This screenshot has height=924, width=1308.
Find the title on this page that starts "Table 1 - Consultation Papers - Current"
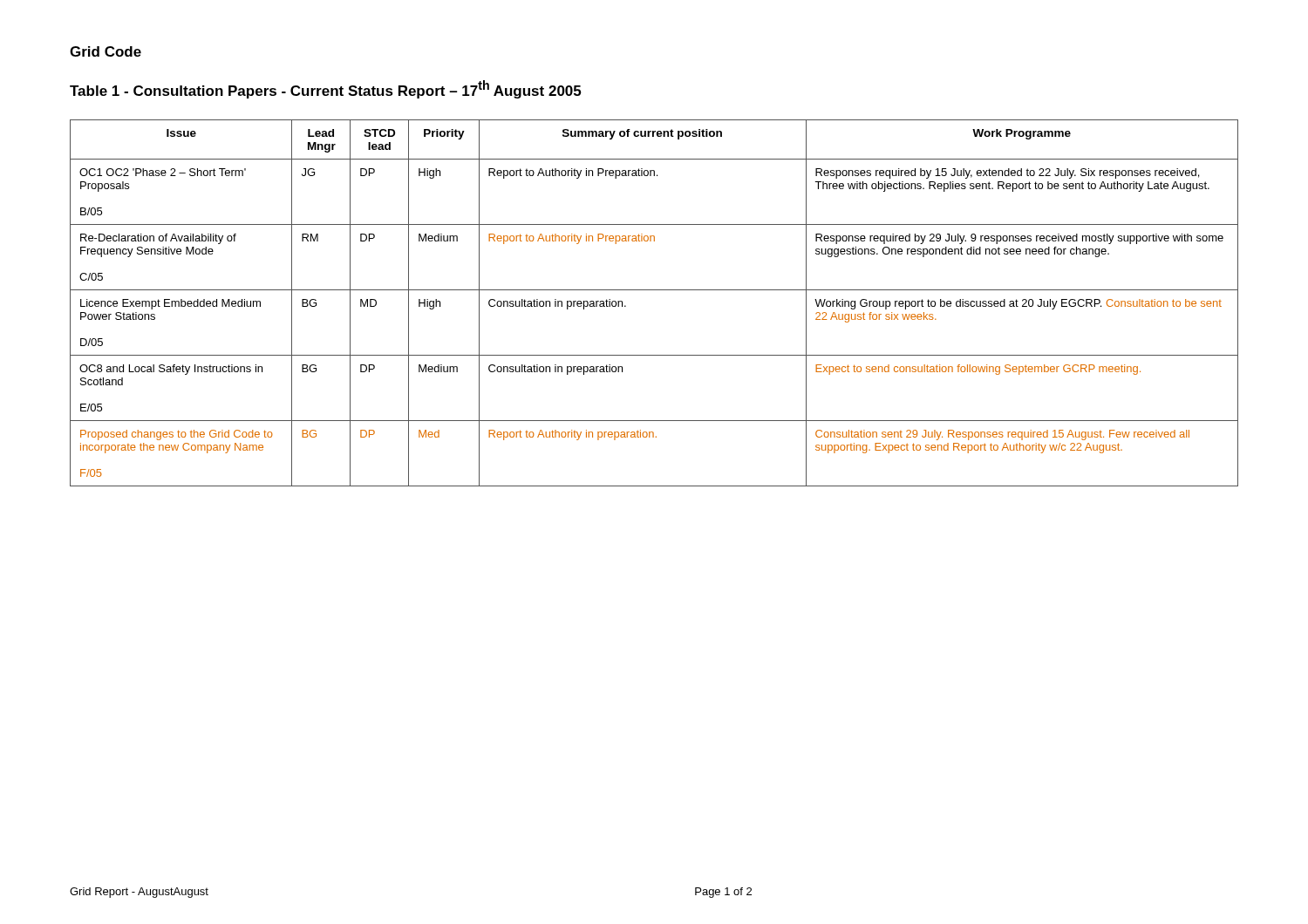point(326,89)
